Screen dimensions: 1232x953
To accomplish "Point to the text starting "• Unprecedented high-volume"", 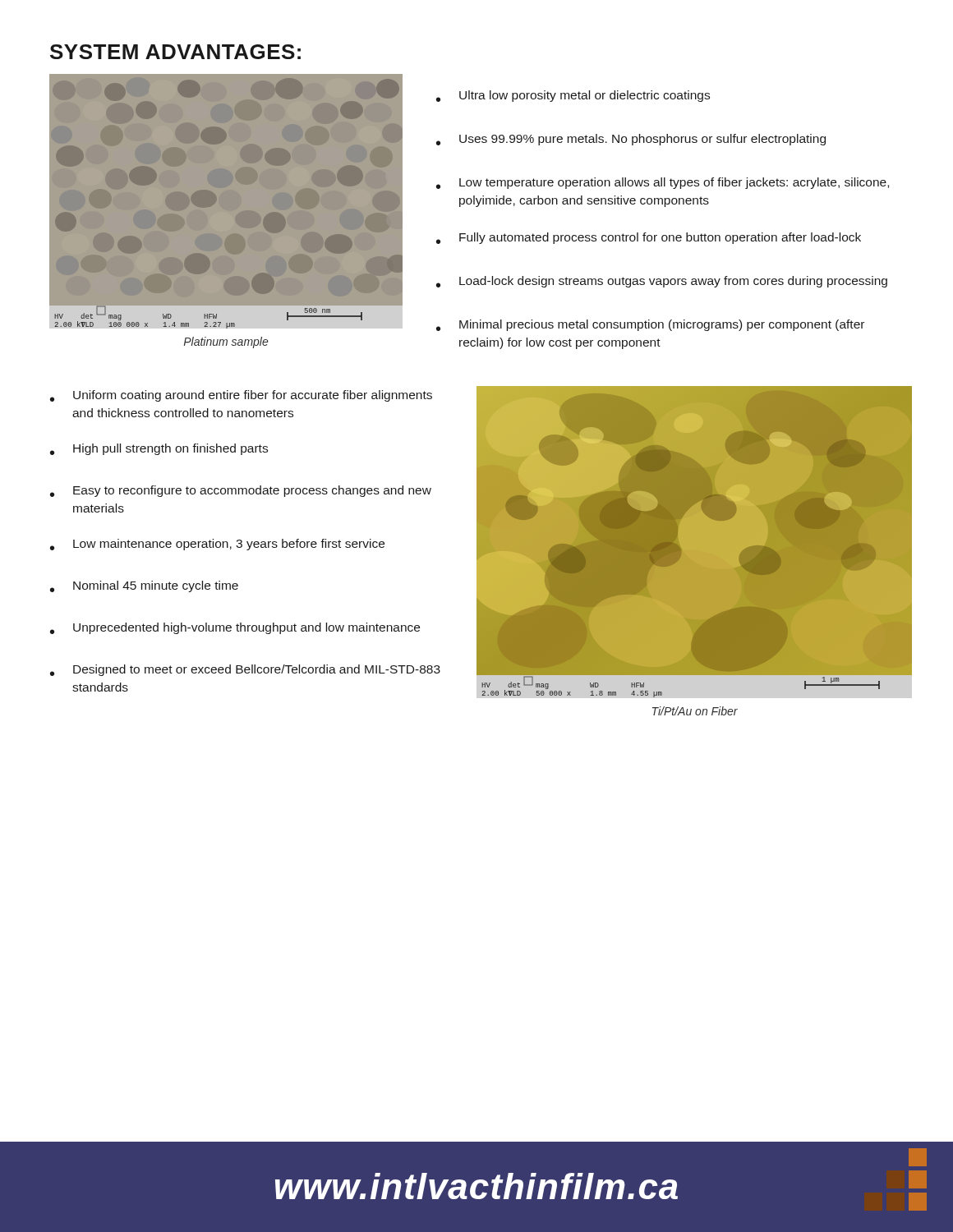I will (235, 631).
